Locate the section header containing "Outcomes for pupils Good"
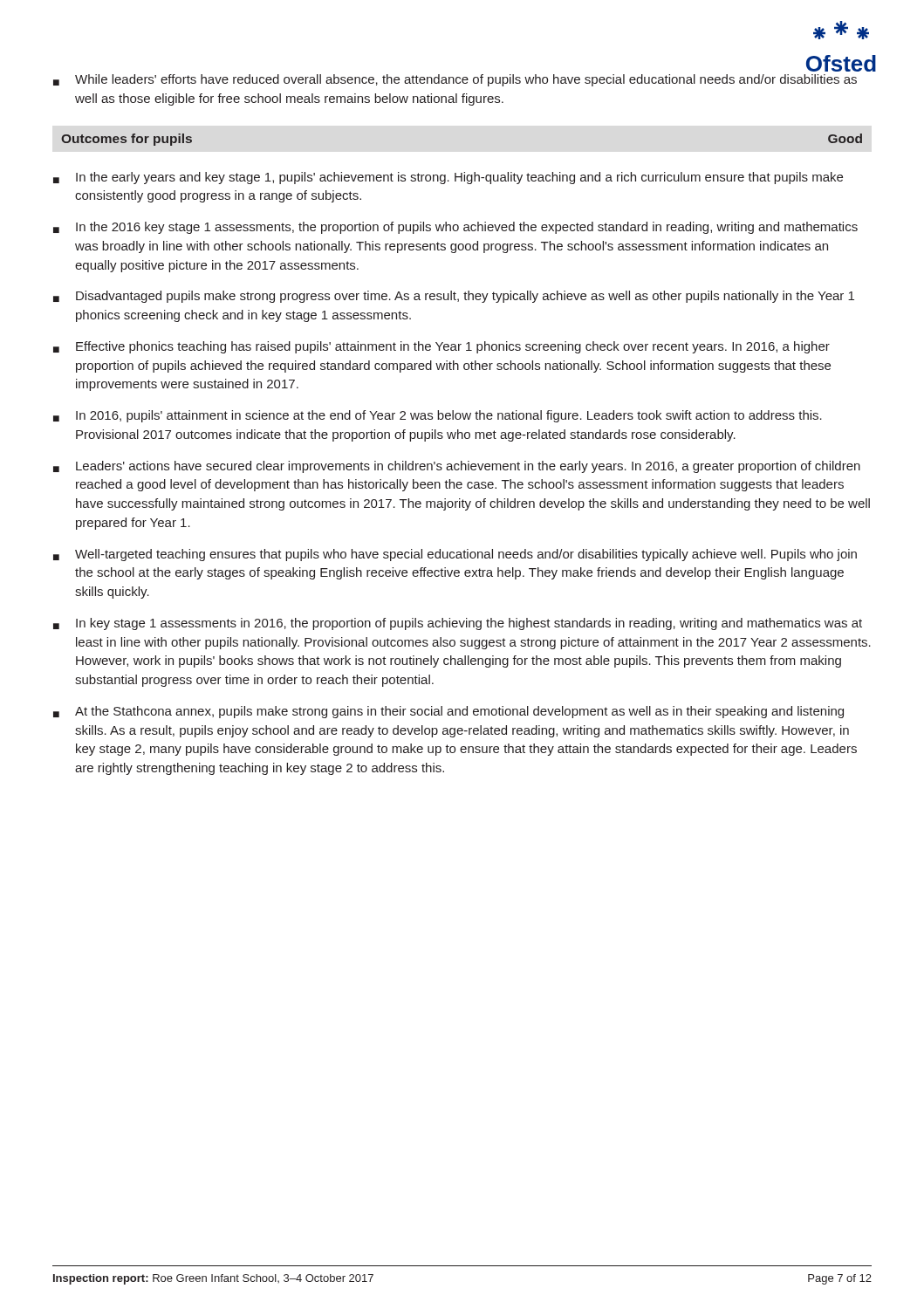This screenshot has height=1309, width=924. click(123, 139)
